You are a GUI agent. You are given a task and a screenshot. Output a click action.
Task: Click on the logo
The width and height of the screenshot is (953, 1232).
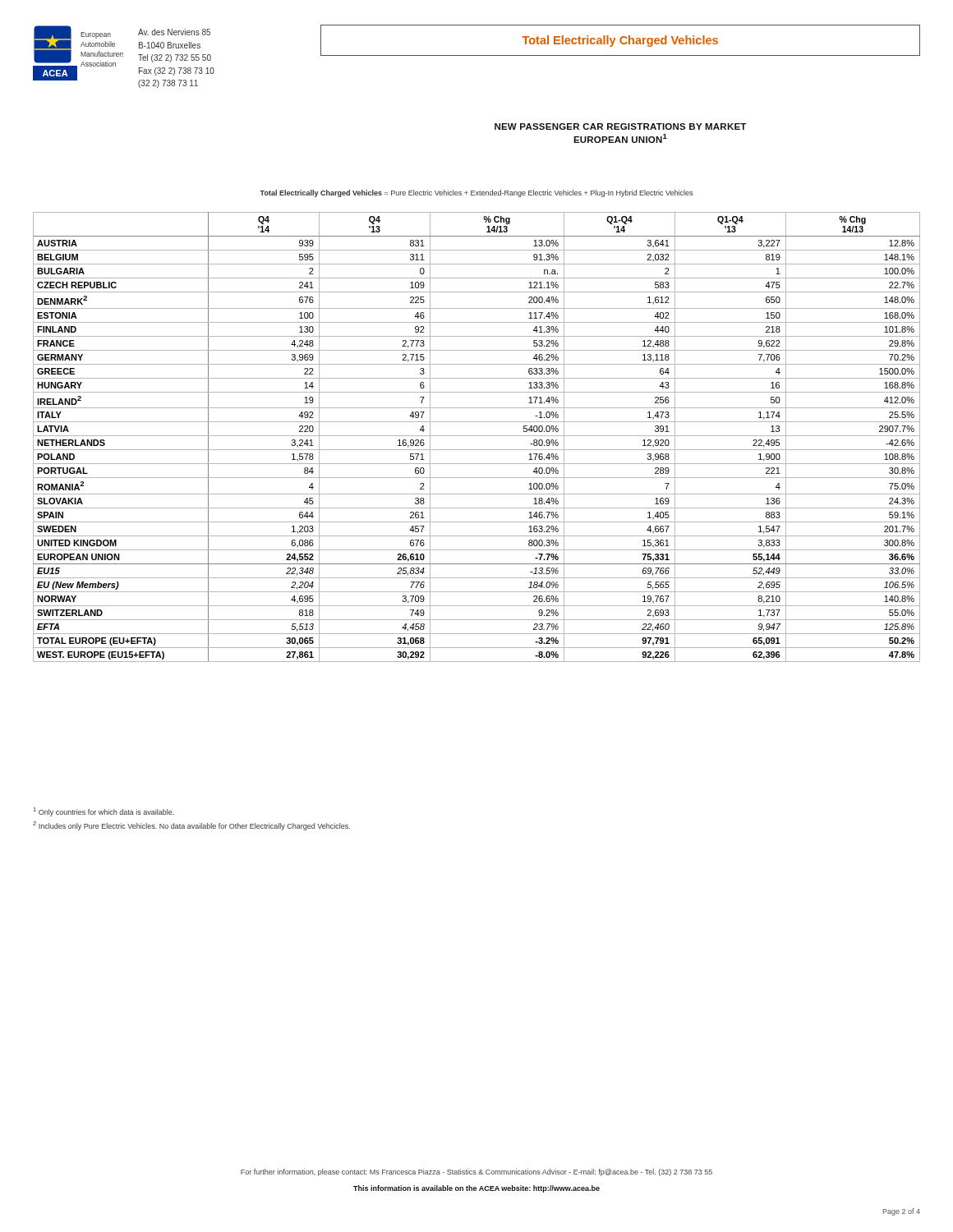(x=78, y=55)
